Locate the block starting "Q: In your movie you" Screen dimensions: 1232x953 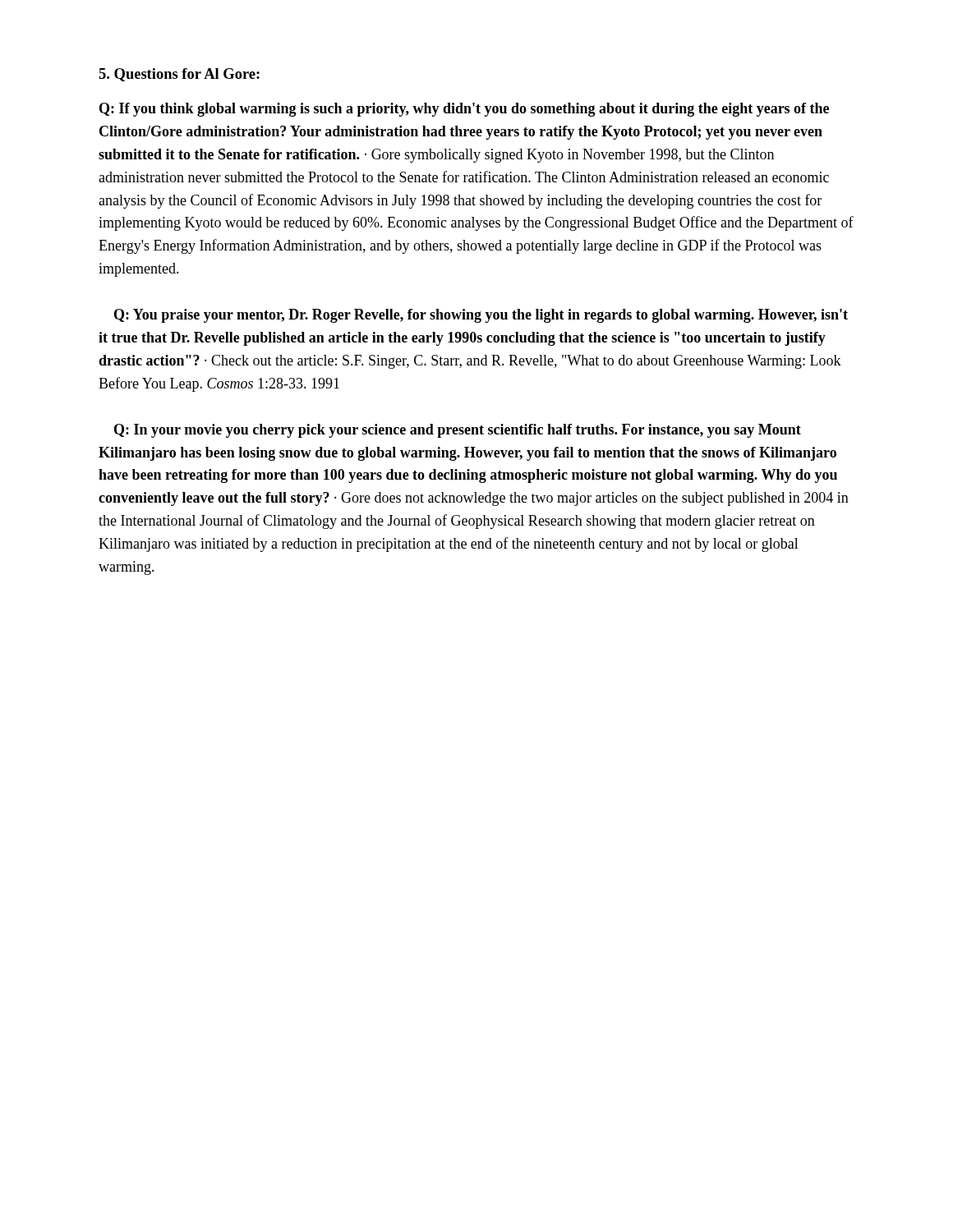pyautogui.click(x=474, y=498)
